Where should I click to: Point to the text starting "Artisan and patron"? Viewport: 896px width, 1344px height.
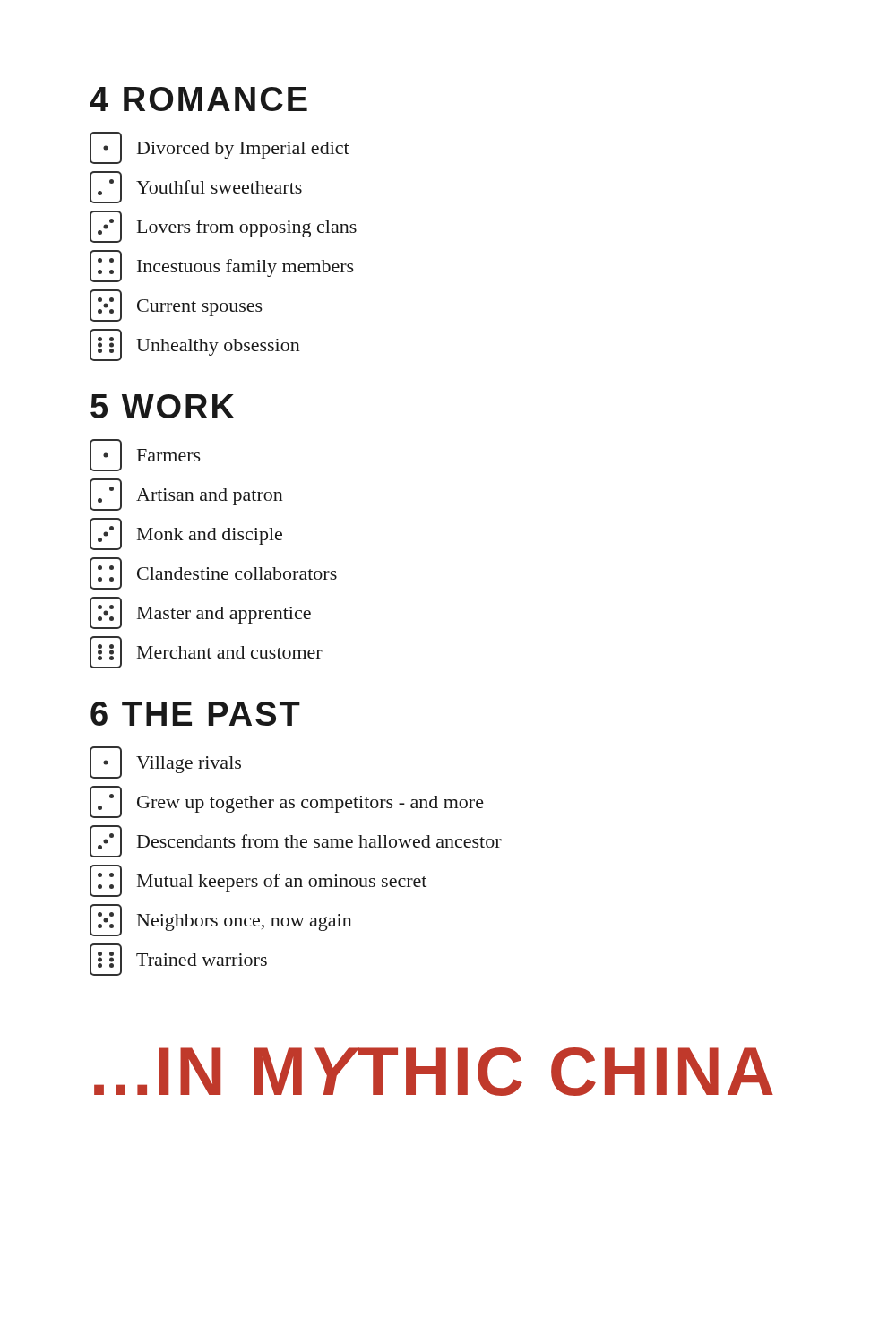click(x=186, y=495)
